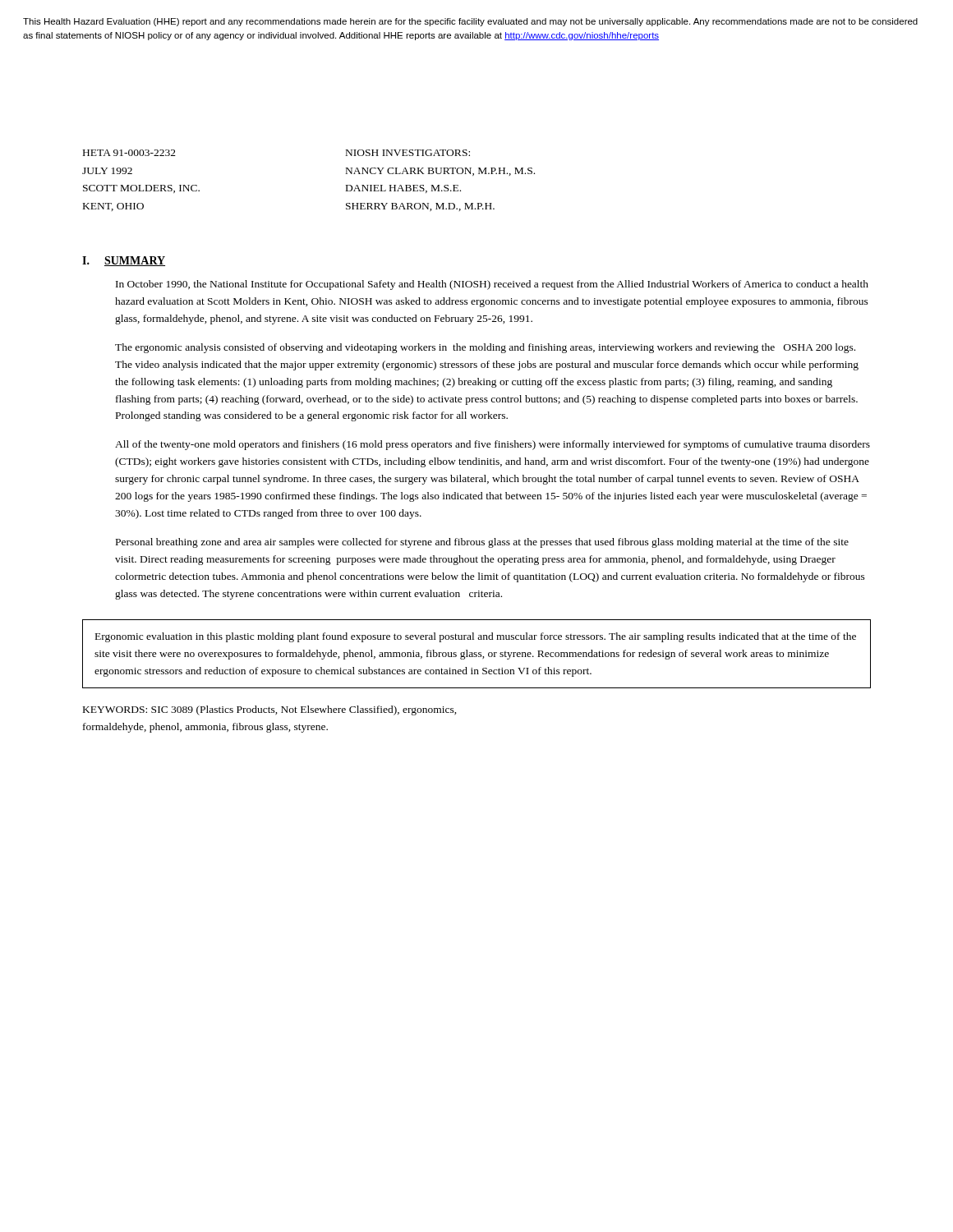Click the passage that begins "All of the twenty-one"
Image resolution: width=953 pixels, height=1232 pixels.
[492, 479]
